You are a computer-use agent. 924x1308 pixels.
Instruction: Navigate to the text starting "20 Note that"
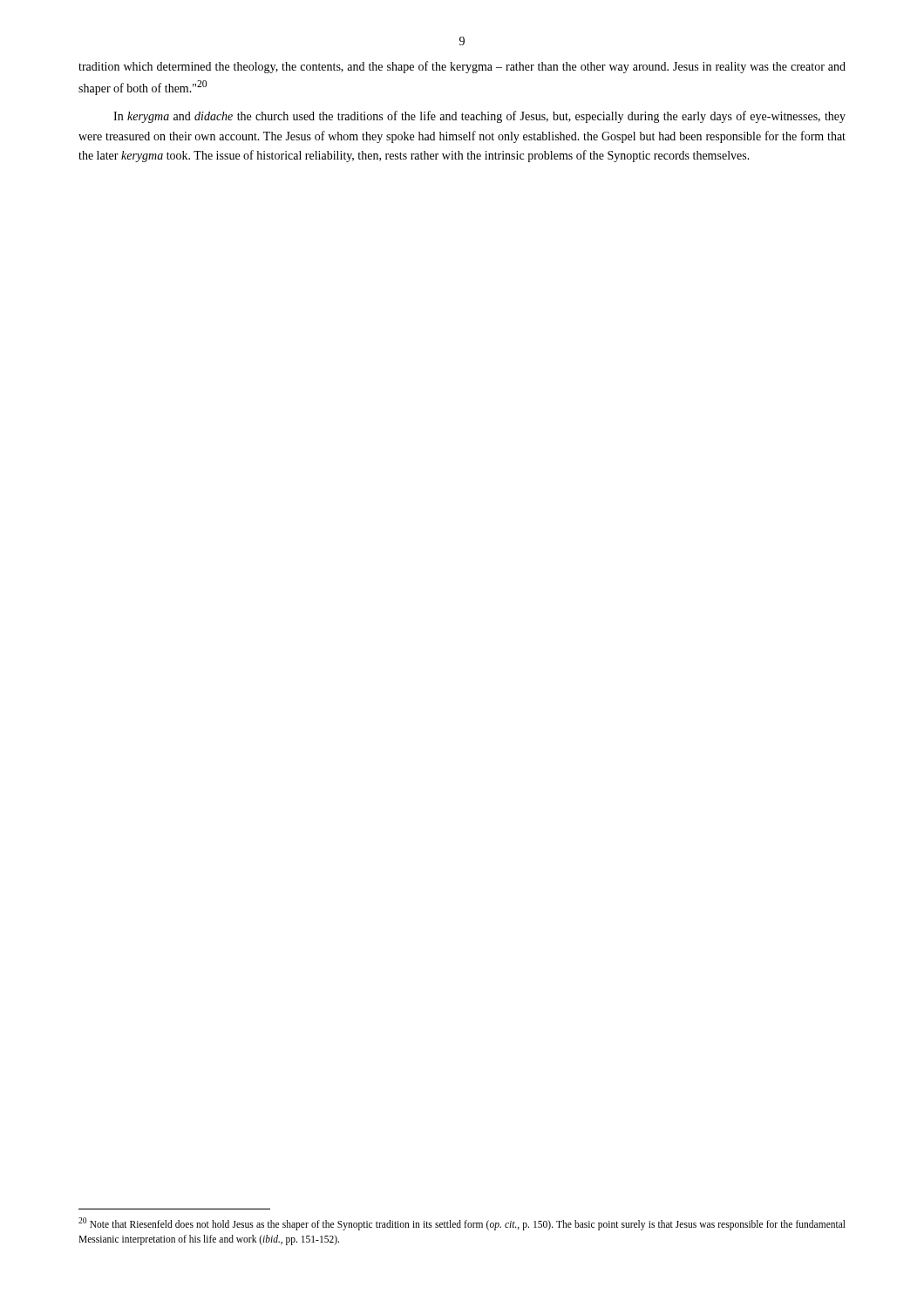[x=462, y=1230]
